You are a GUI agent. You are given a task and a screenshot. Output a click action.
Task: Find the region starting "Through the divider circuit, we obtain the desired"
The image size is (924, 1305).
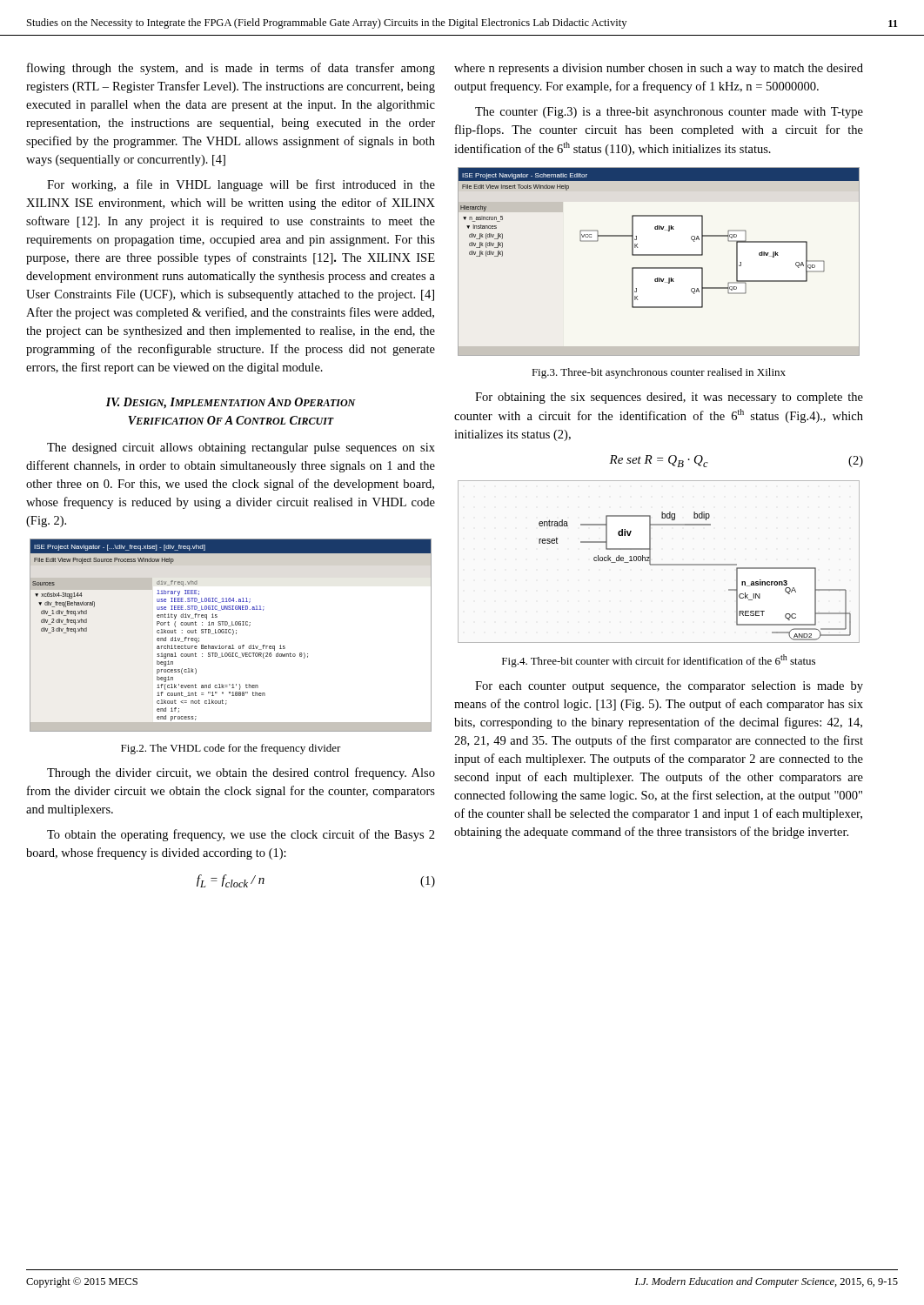coord(231,791)
